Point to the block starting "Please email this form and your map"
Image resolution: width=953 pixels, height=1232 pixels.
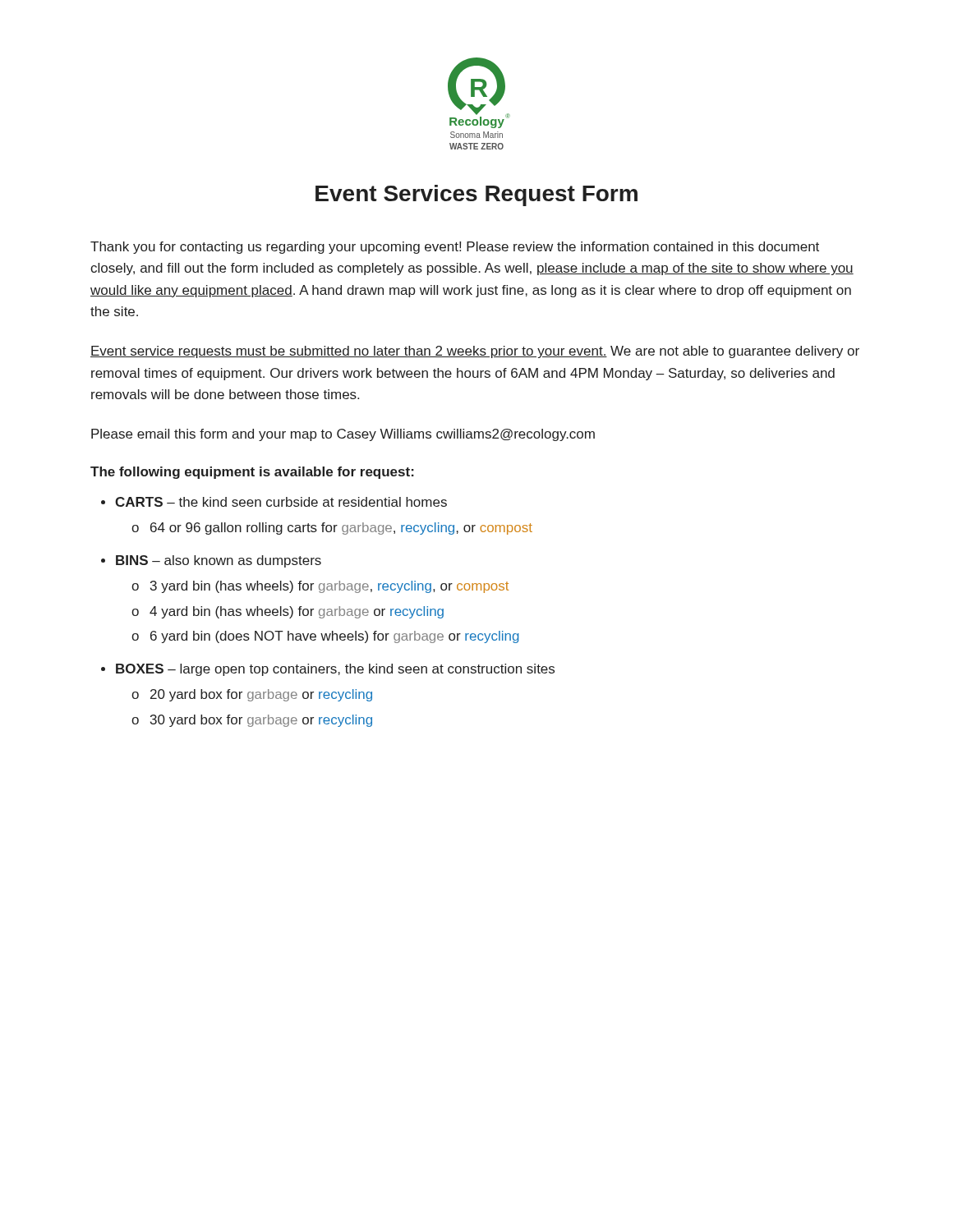pos(343,434)
